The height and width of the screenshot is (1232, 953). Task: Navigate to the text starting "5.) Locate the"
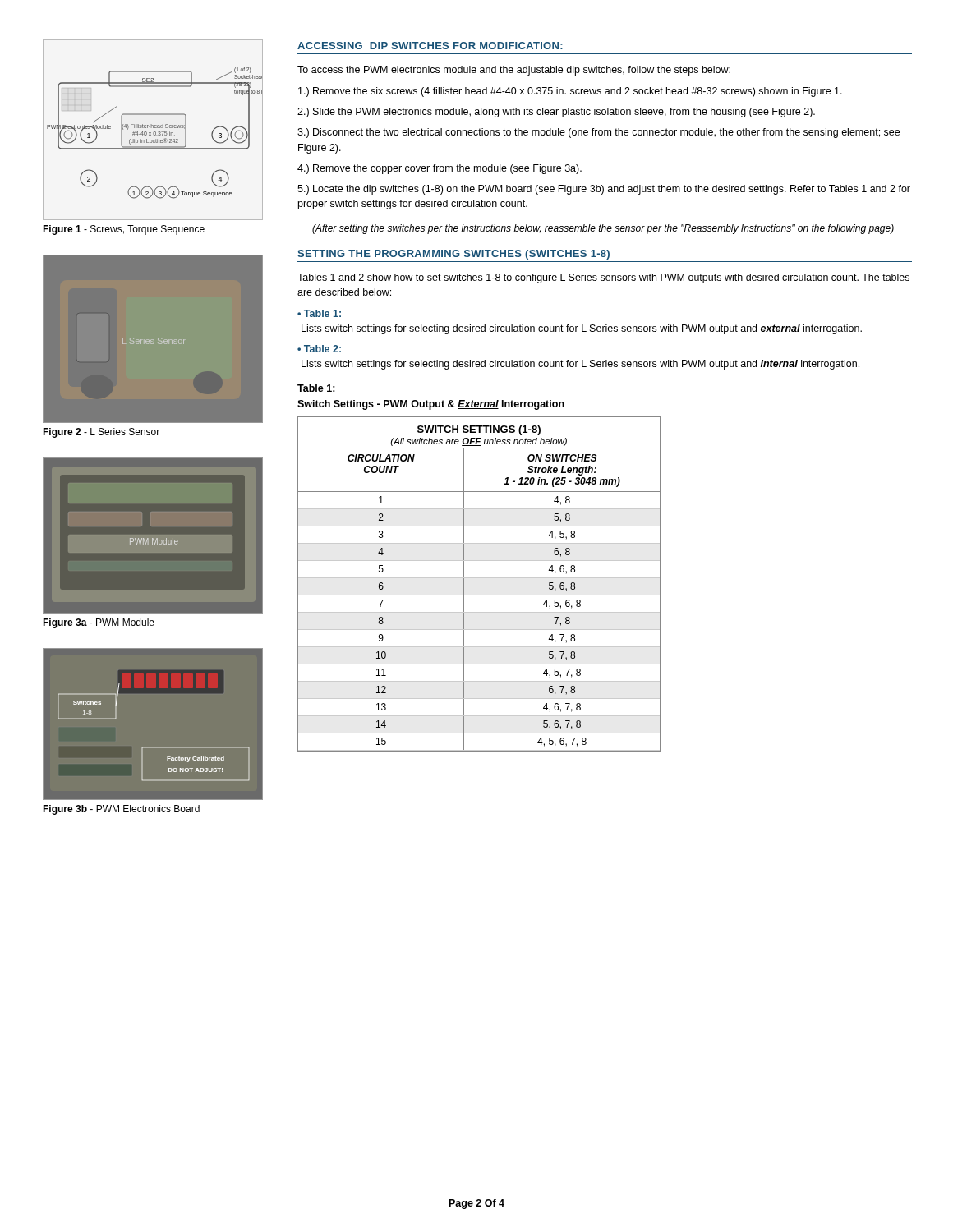[x=604, y=196]
